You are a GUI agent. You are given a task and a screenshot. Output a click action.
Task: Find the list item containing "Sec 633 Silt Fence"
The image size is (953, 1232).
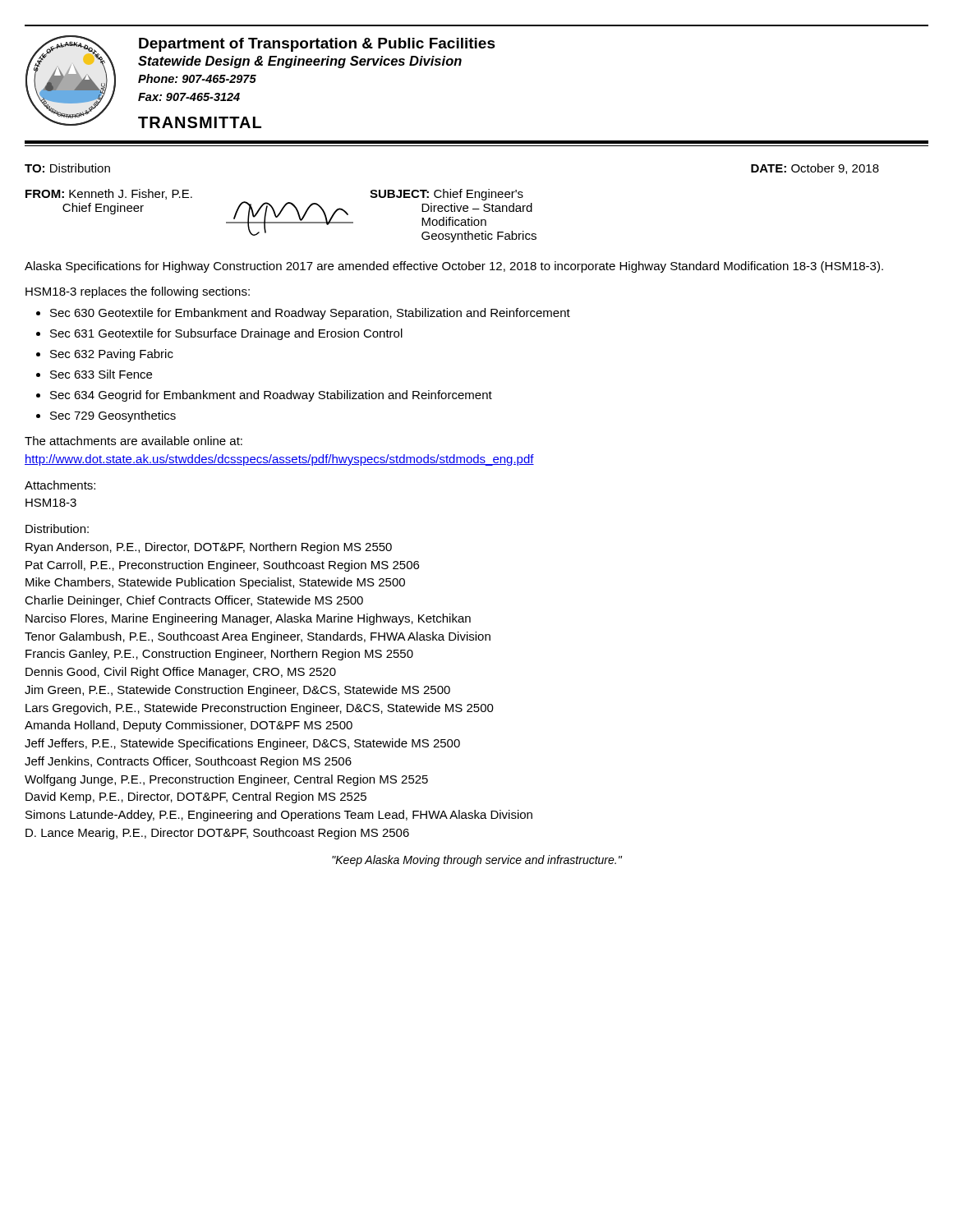(x=101, y=374)
